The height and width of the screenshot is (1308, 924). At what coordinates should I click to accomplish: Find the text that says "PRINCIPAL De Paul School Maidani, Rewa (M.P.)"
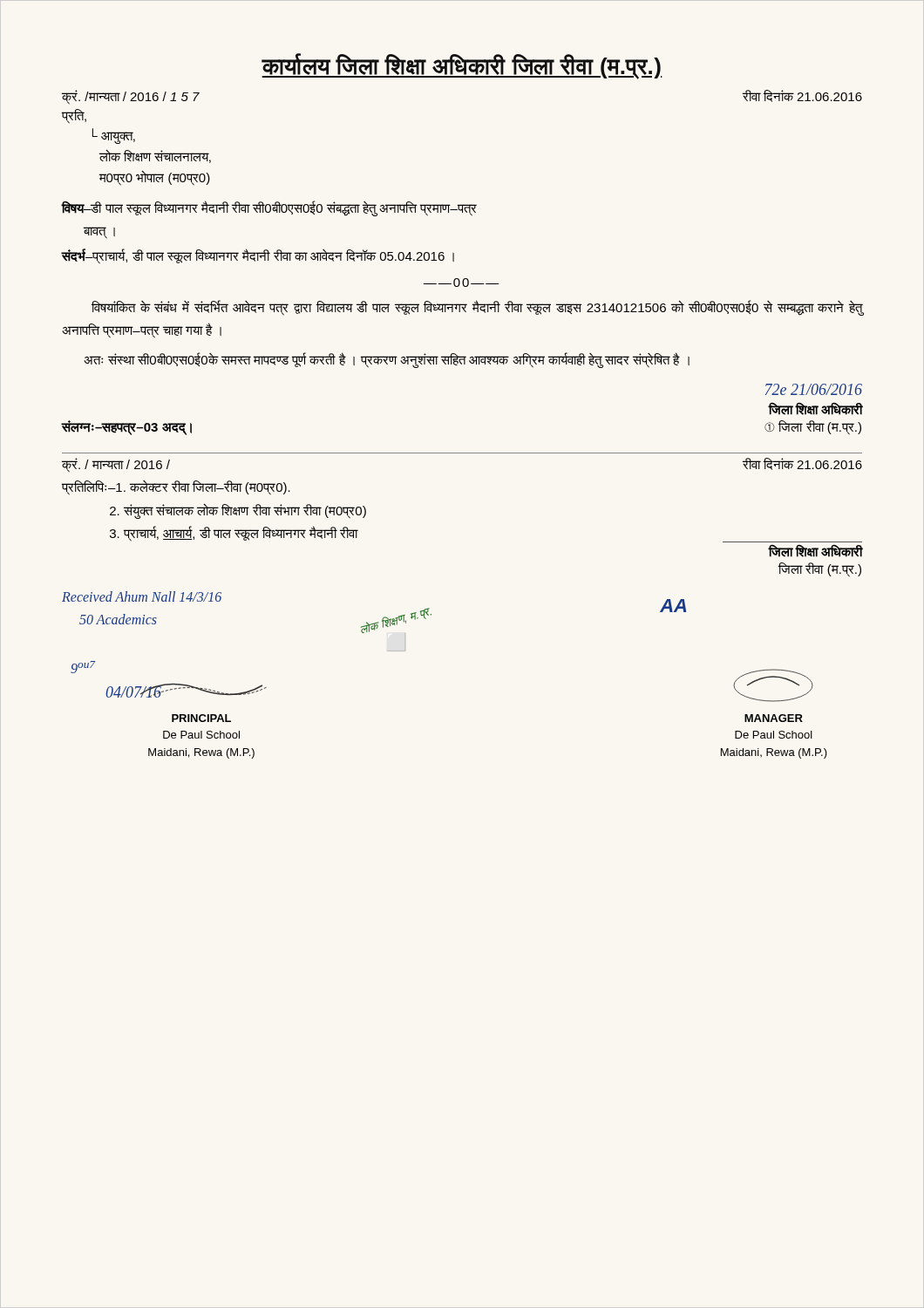pos(201,714)
